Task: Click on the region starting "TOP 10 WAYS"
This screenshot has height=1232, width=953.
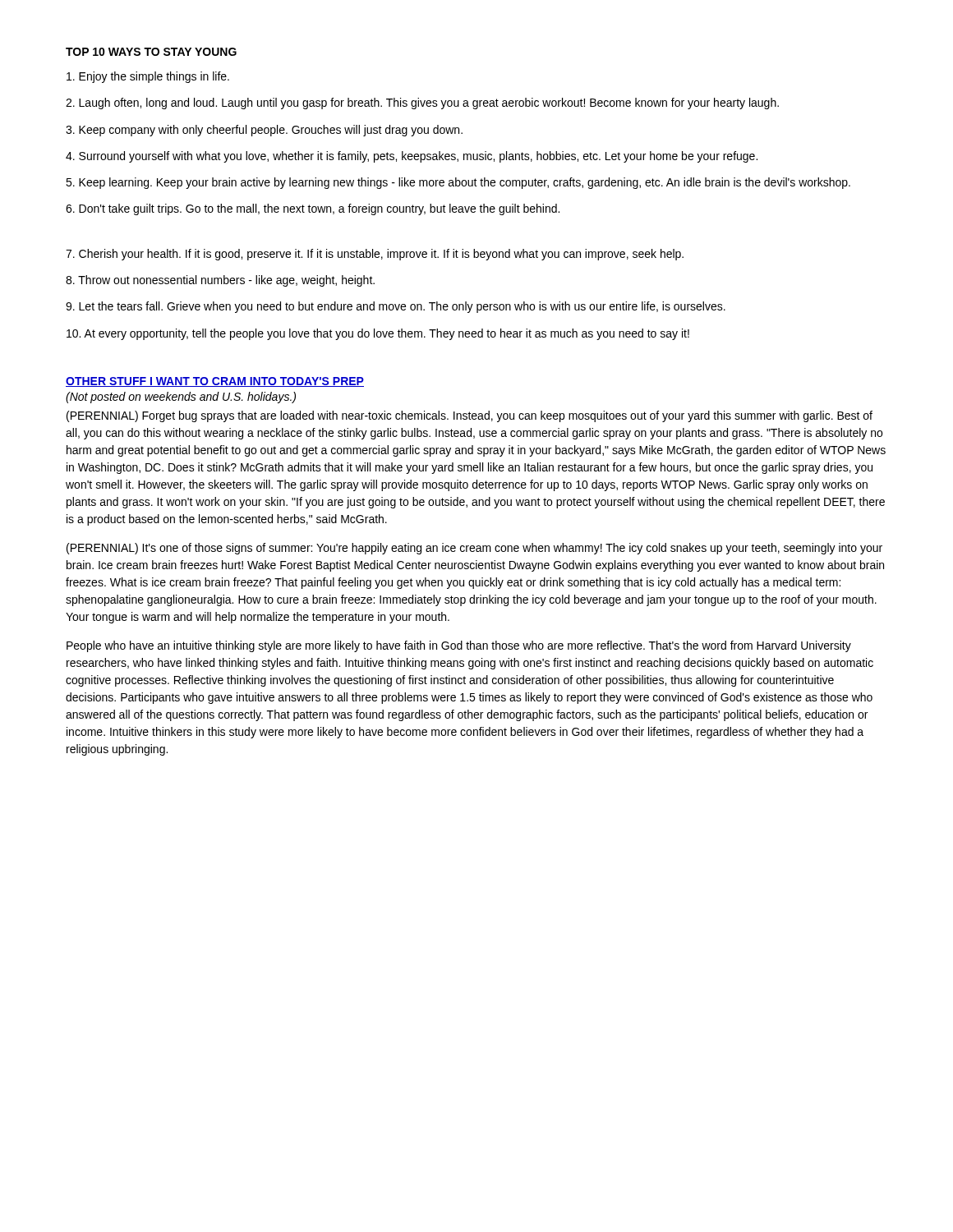Action: tap(151, 52)
